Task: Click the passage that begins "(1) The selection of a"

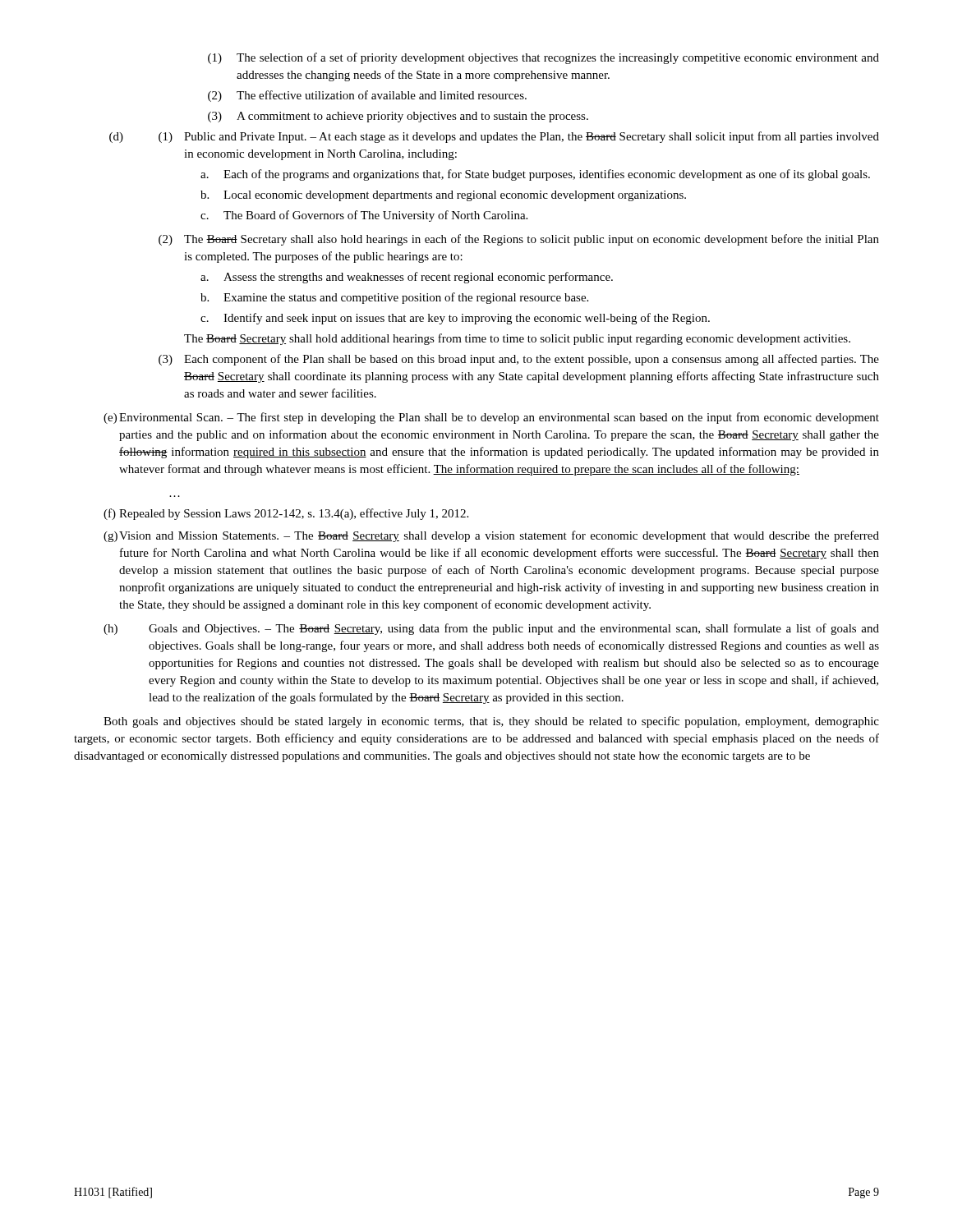Action: tap(526, 67)
